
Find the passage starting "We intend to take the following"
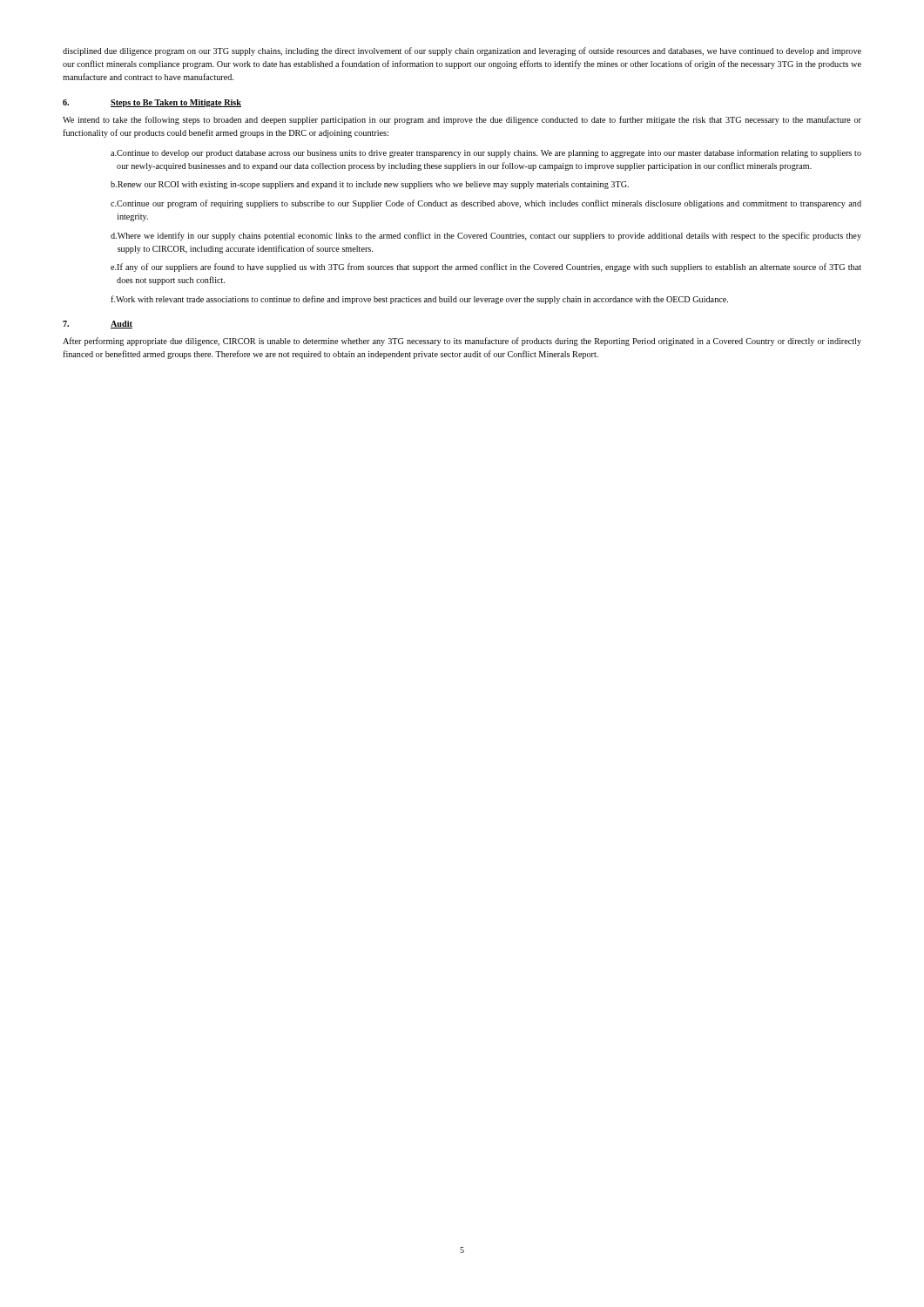[462, 127]
